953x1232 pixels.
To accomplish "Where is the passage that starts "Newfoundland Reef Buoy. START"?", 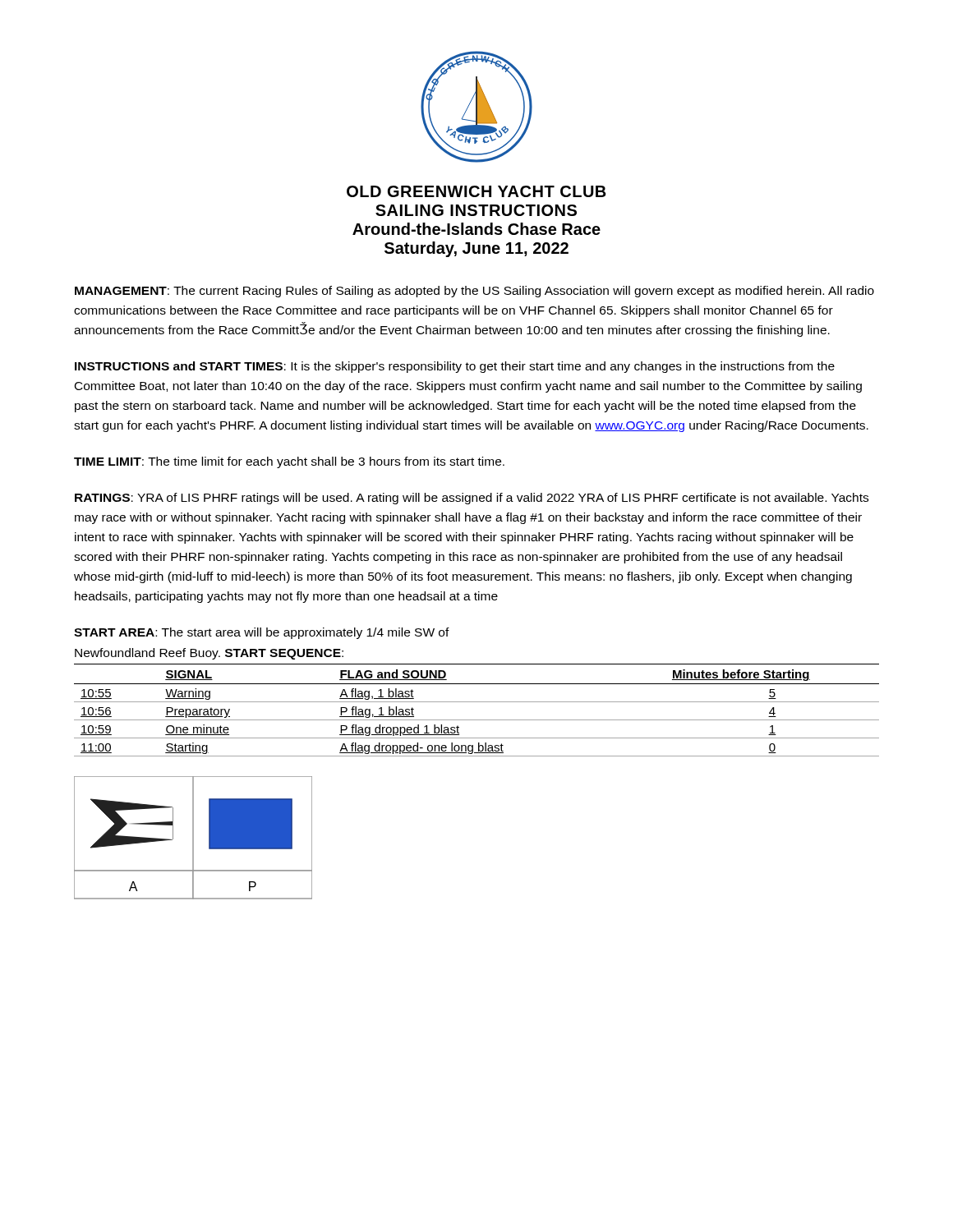I will [209, 653].
